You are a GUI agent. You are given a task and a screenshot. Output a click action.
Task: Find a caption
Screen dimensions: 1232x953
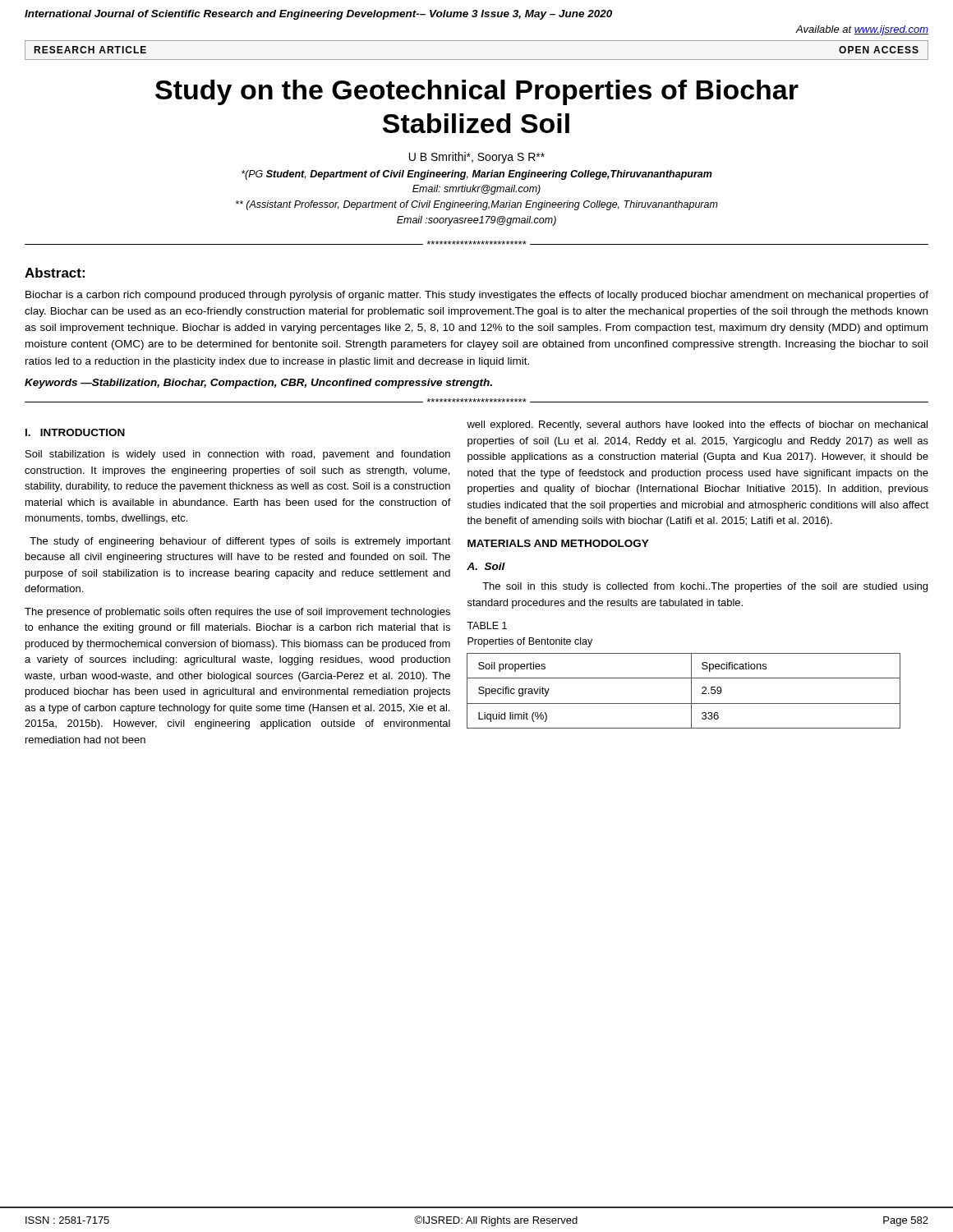pyautogui.click(x=530, y=634)
